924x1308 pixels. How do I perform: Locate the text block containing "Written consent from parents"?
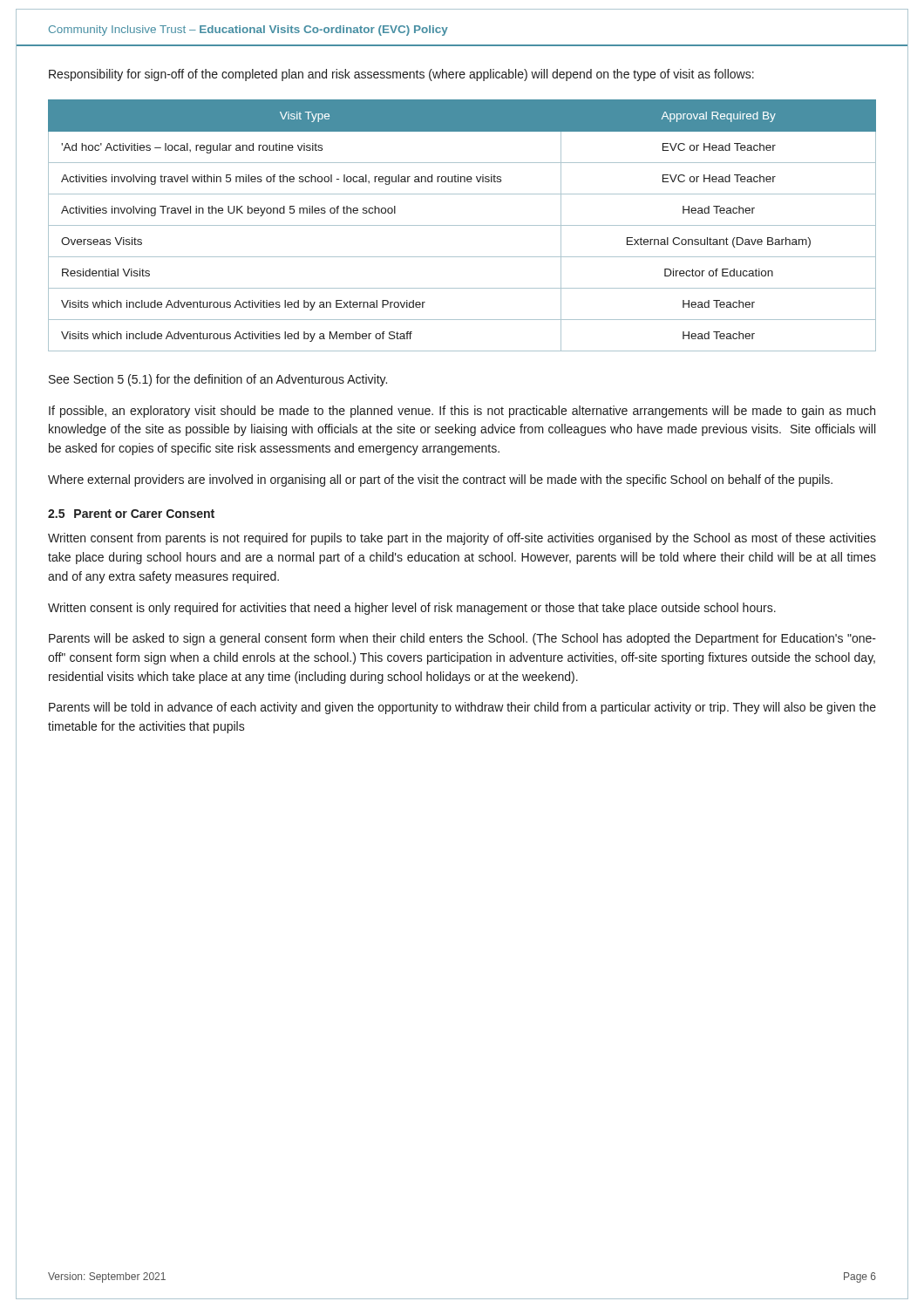point(462,557)
